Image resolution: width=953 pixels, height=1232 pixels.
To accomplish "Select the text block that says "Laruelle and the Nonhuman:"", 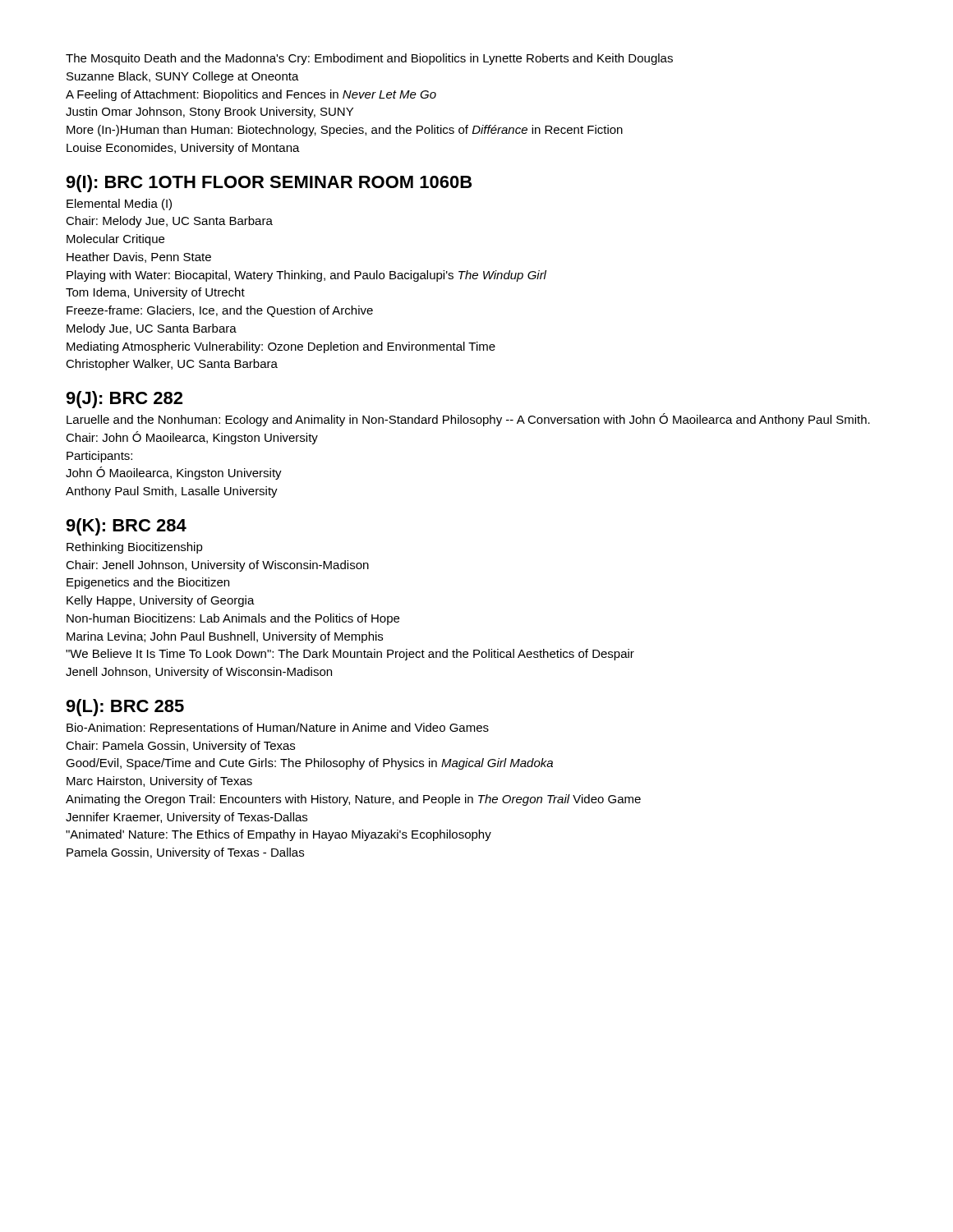I will click(468, 419).
